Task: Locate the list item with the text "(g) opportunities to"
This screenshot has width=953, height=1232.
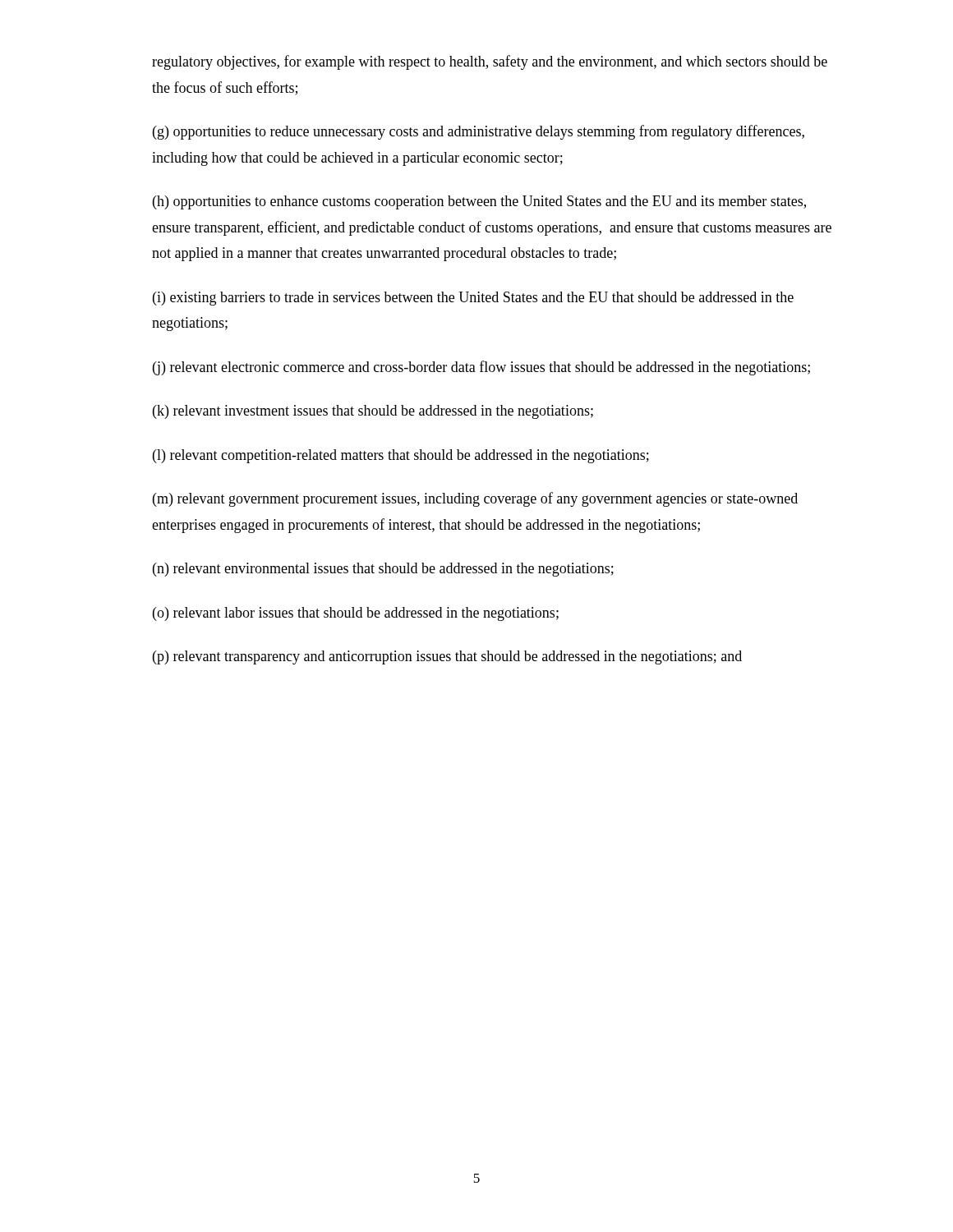Action: 479,144
